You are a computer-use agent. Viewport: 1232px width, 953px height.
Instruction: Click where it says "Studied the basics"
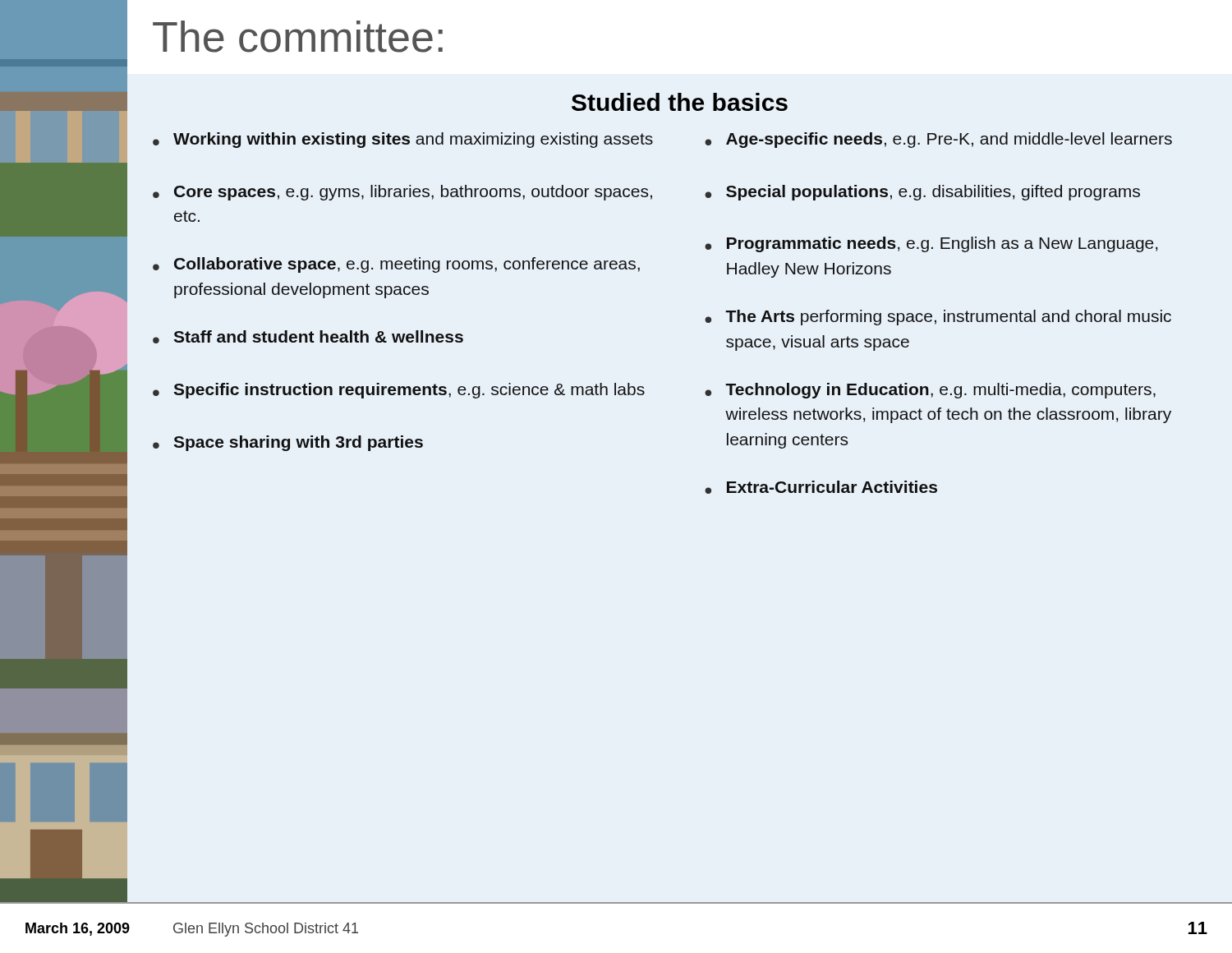pyautogui.click(x=680, y=102)
